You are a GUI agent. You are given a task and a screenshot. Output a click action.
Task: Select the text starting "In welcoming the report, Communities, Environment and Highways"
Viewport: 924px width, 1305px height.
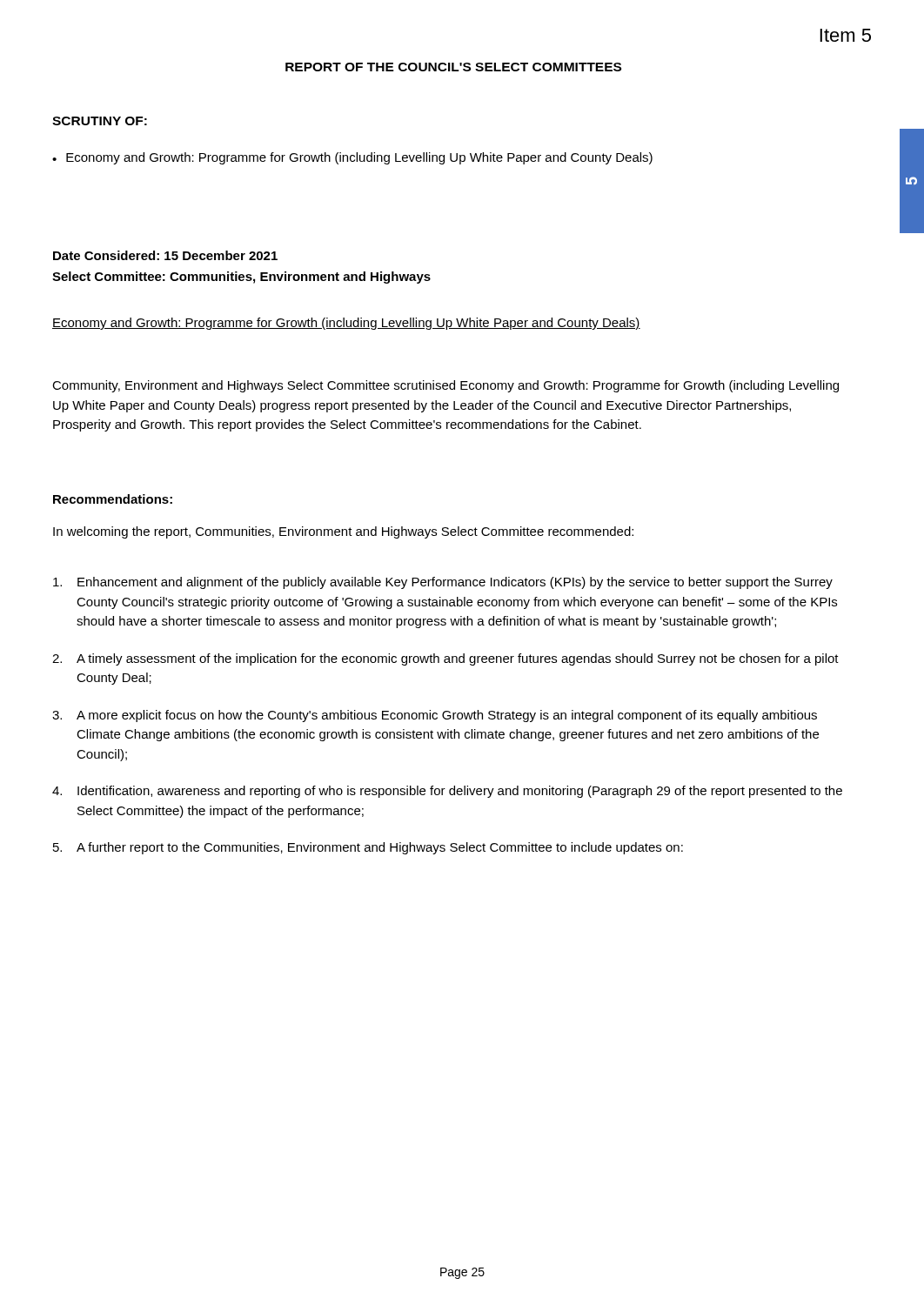[343, 531]
